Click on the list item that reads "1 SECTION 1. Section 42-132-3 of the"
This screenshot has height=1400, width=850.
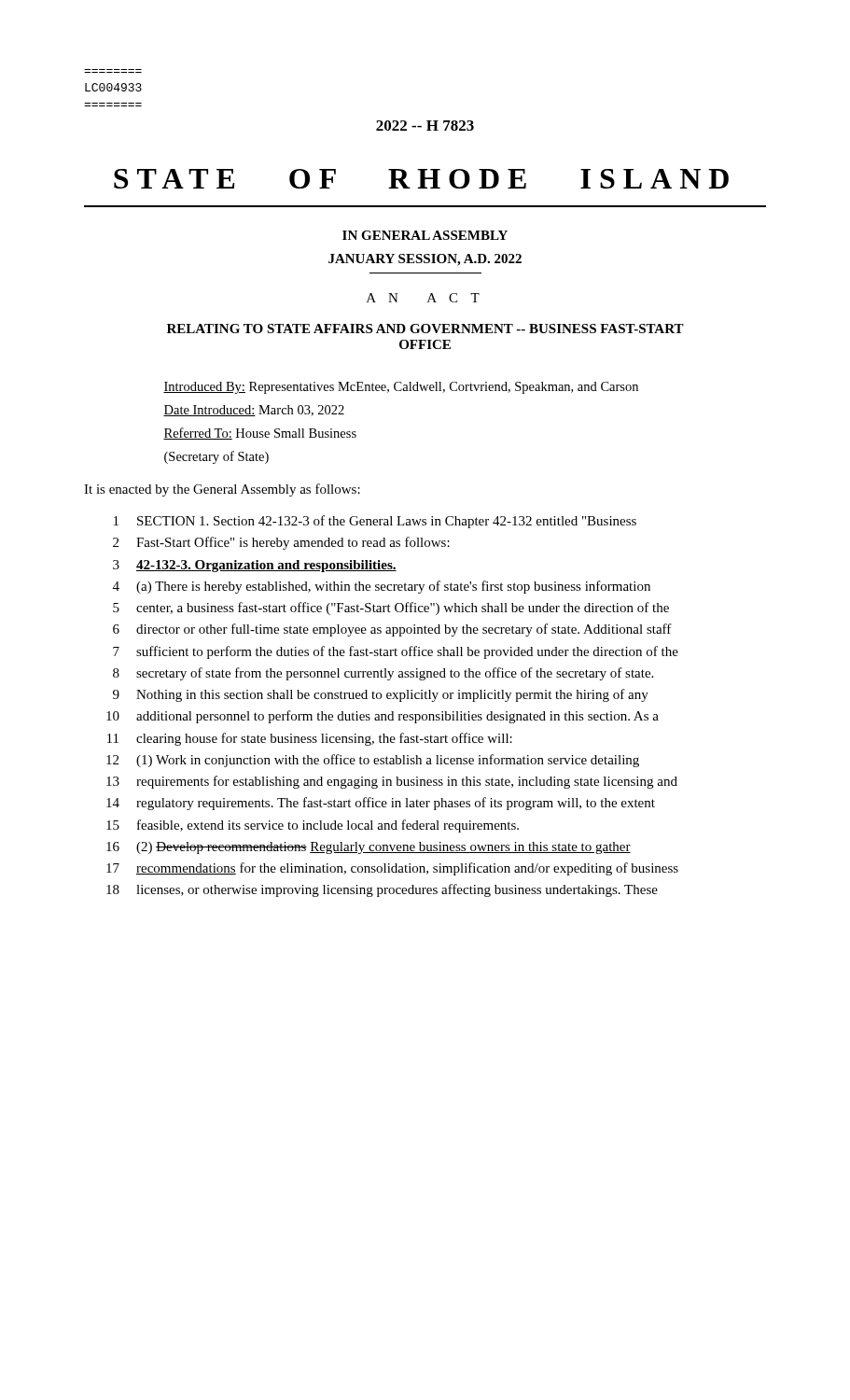(425, 521)
